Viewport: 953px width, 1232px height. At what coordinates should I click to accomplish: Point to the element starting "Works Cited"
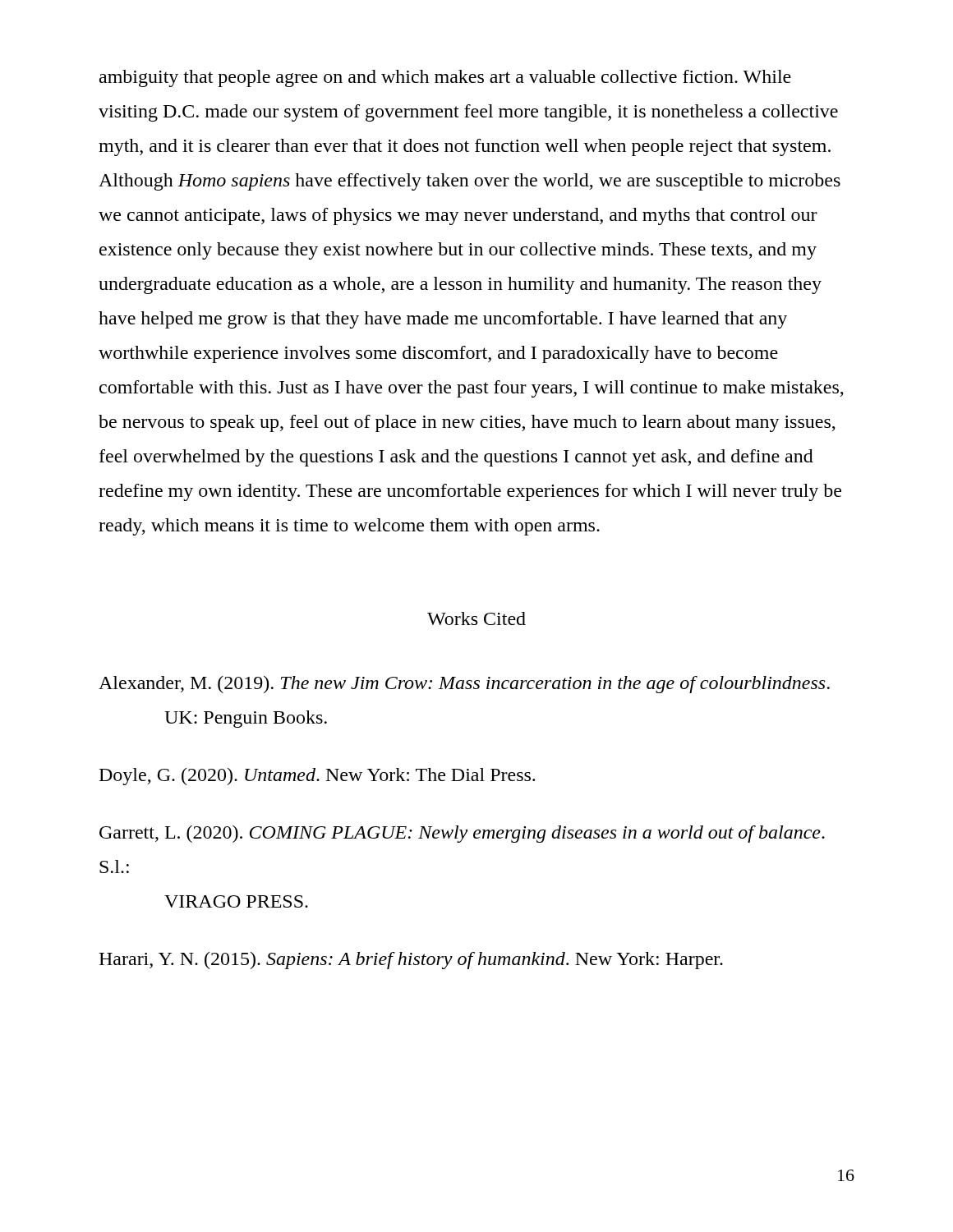(476, 618)
